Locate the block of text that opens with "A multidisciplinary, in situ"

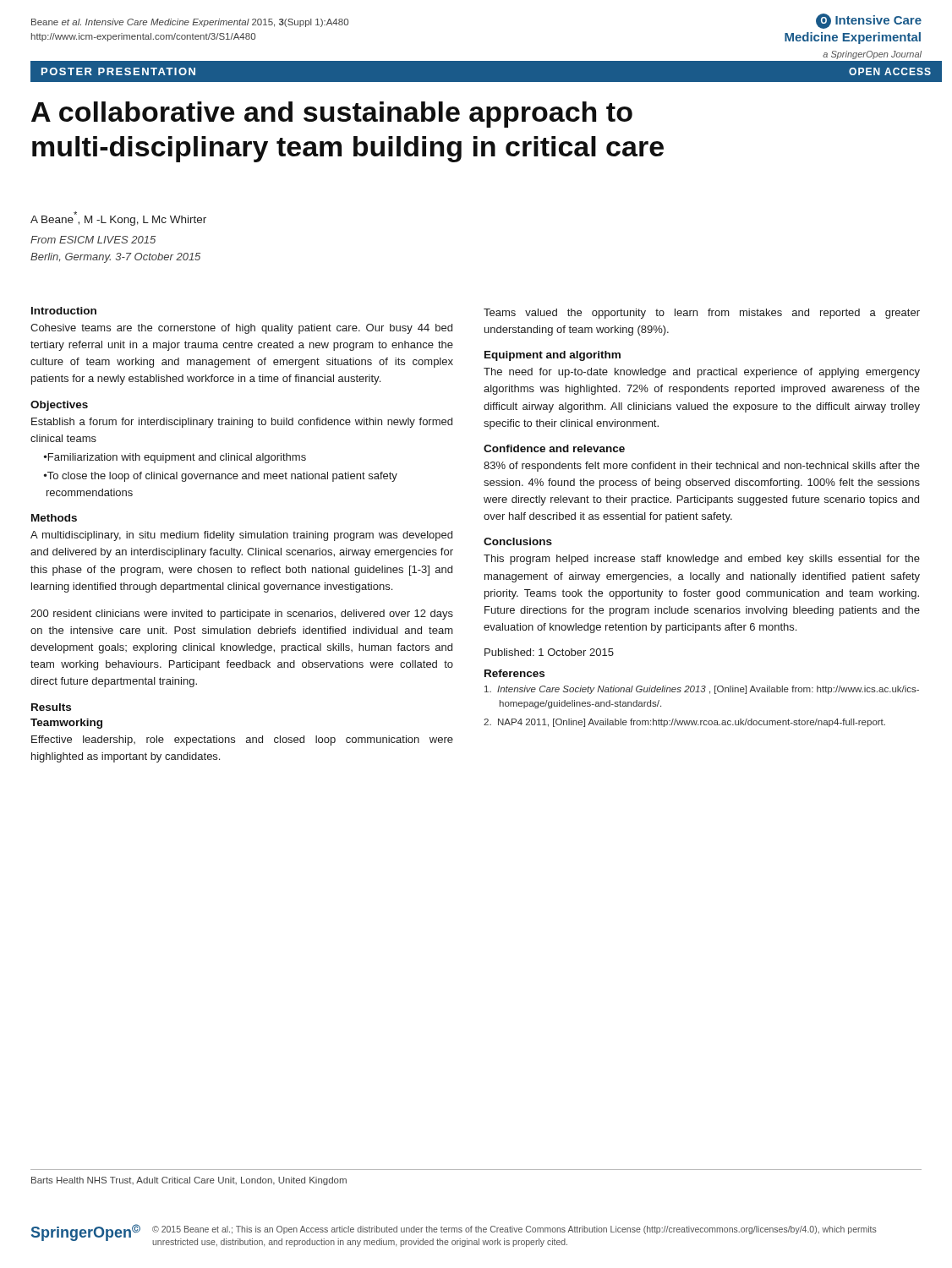tap(242, 560)
